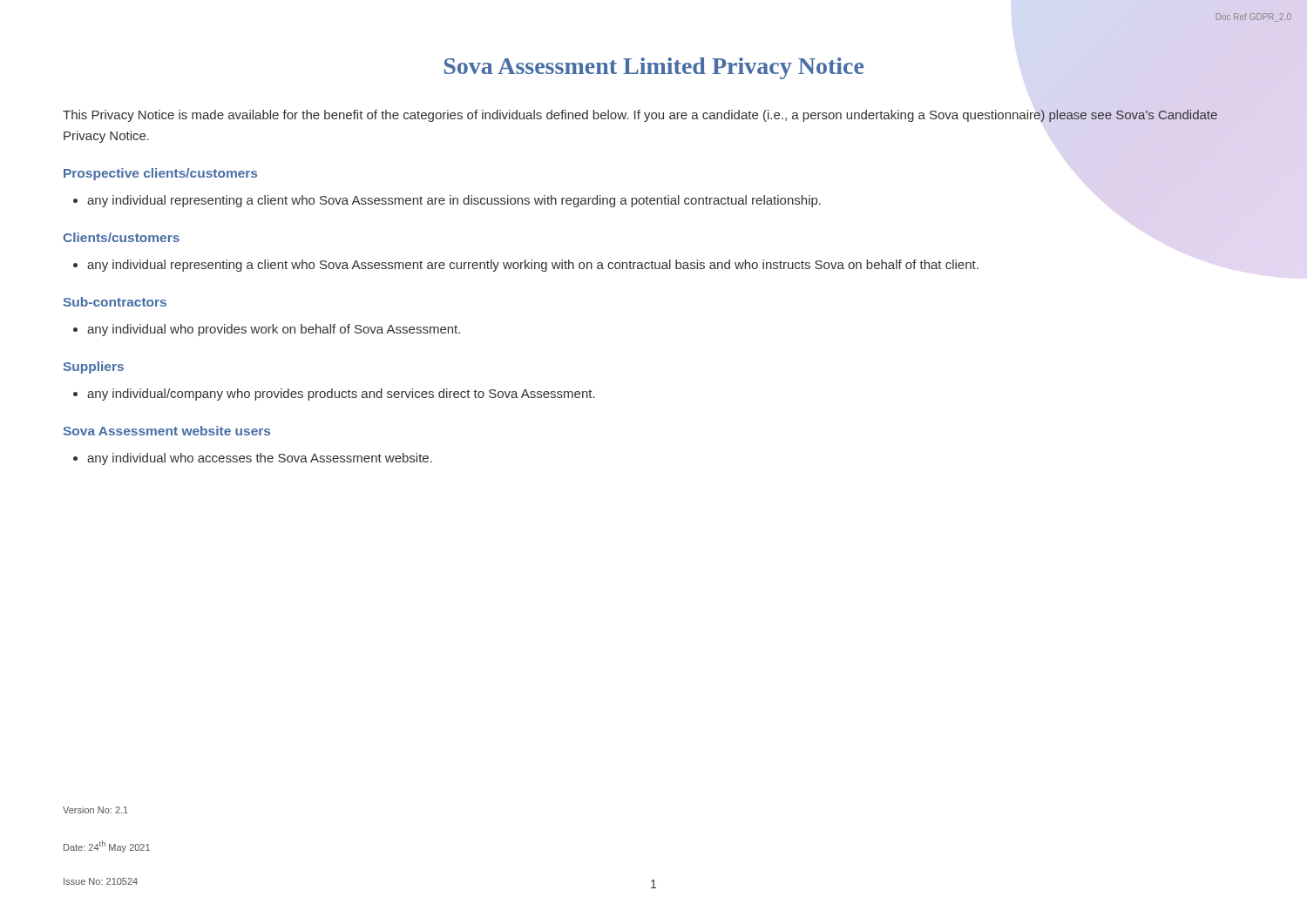Select the block starting "any individual/company who"
The width and height of the screenshot is (1307, 924).
(341, 395)
